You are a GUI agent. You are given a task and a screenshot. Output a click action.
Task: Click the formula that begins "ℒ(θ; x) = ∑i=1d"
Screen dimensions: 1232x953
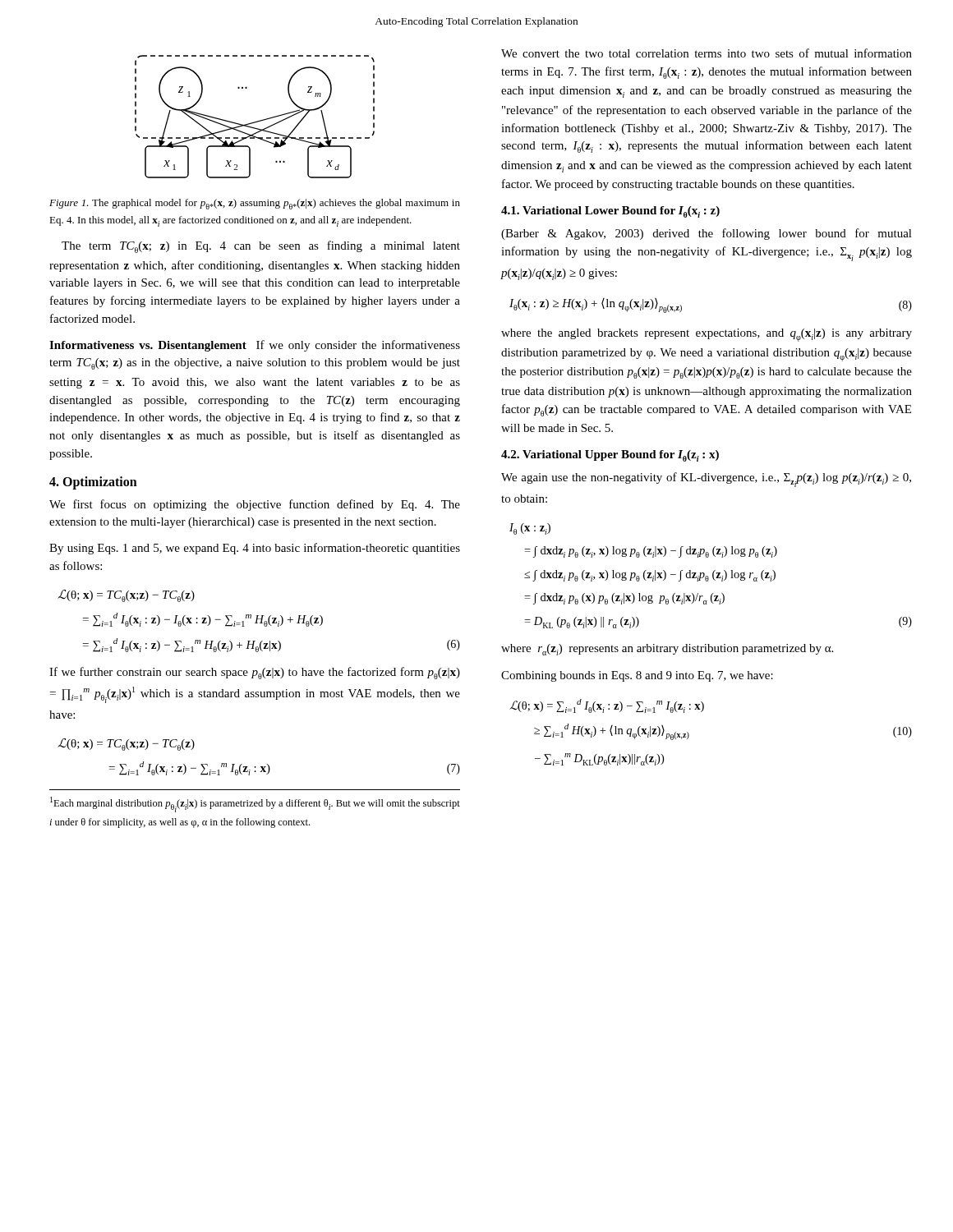[607, 706]
